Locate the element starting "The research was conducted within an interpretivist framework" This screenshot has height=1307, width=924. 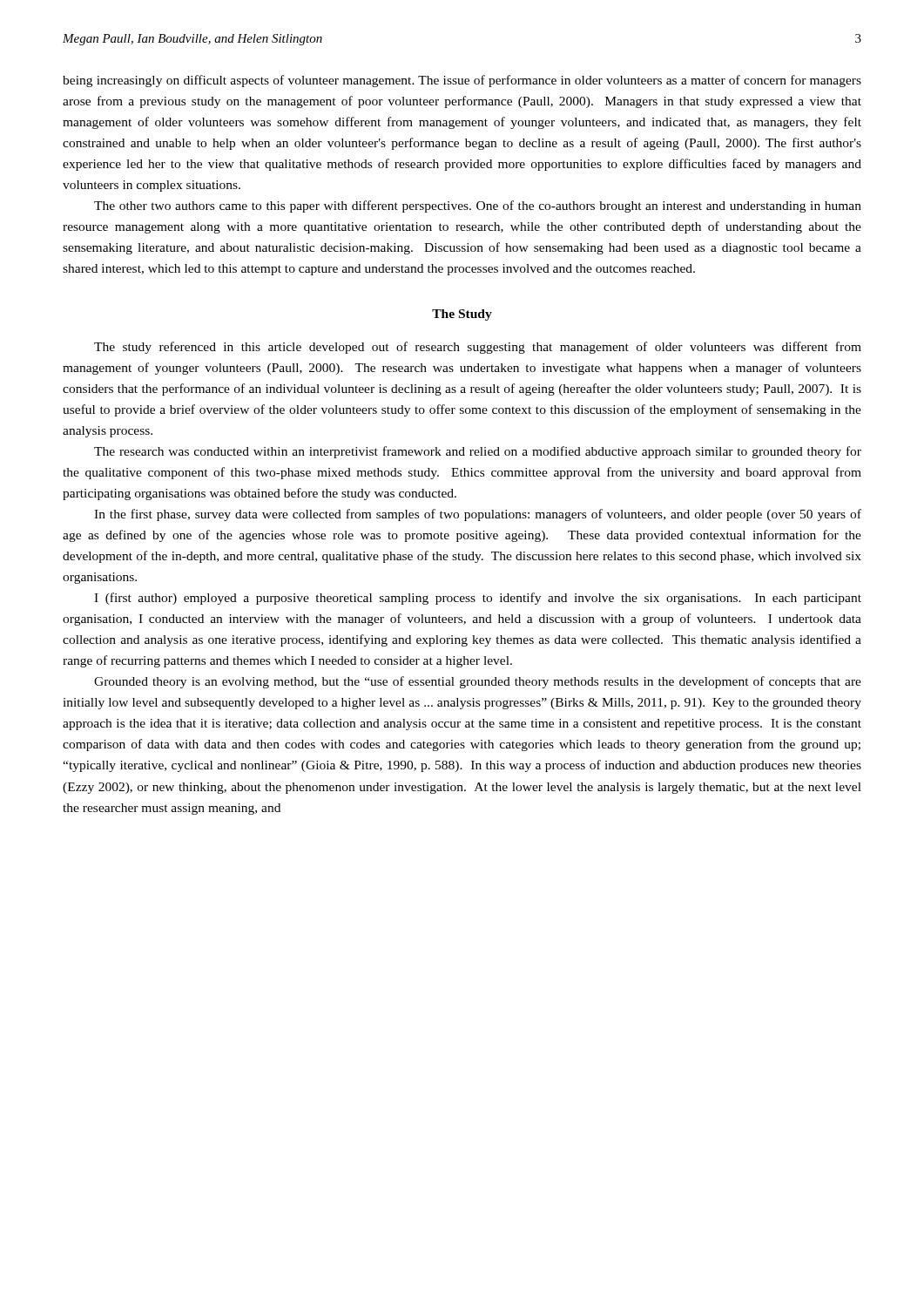[x=462, y=472]
